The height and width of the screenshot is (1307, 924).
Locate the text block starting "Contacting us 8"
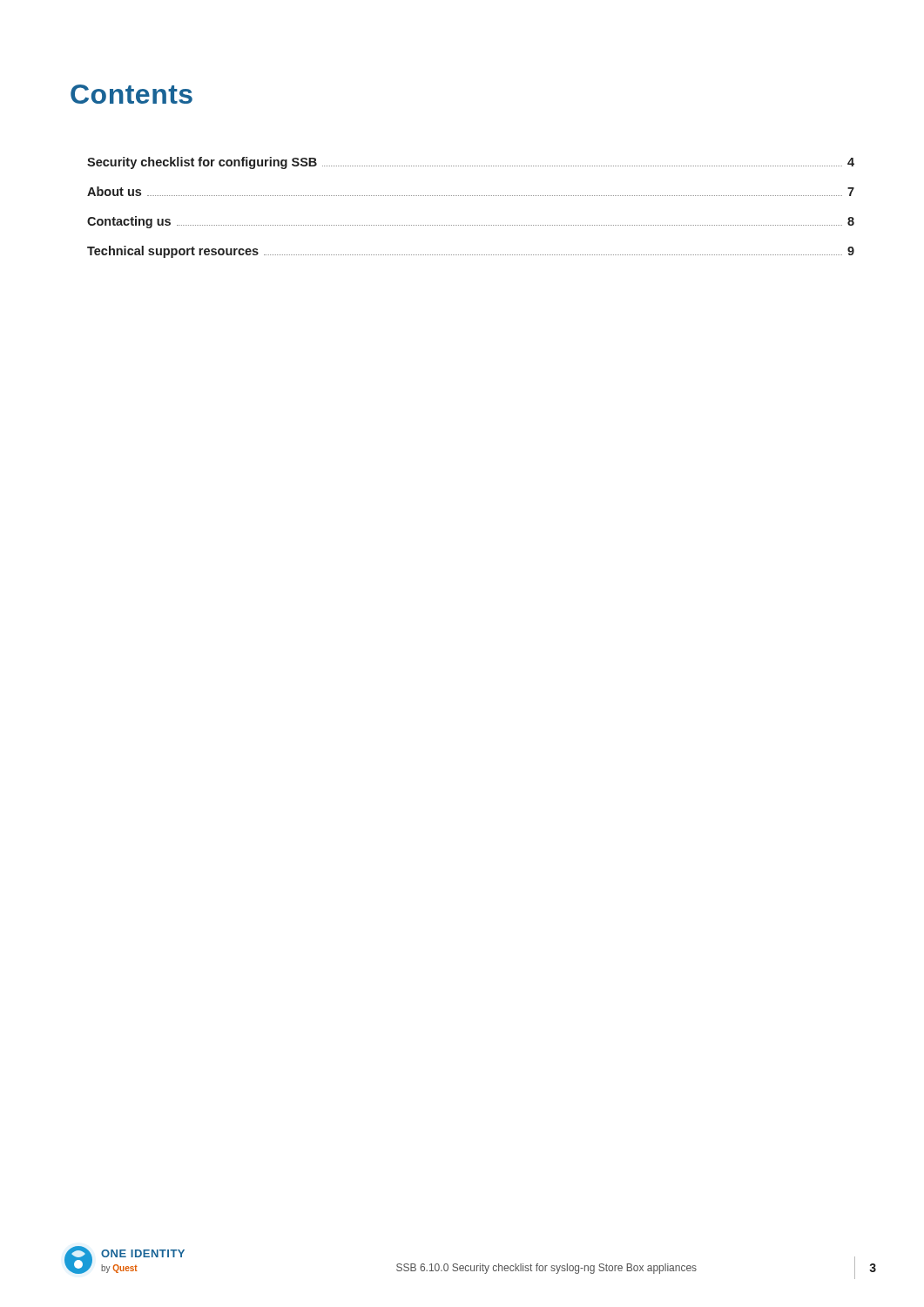471,221
